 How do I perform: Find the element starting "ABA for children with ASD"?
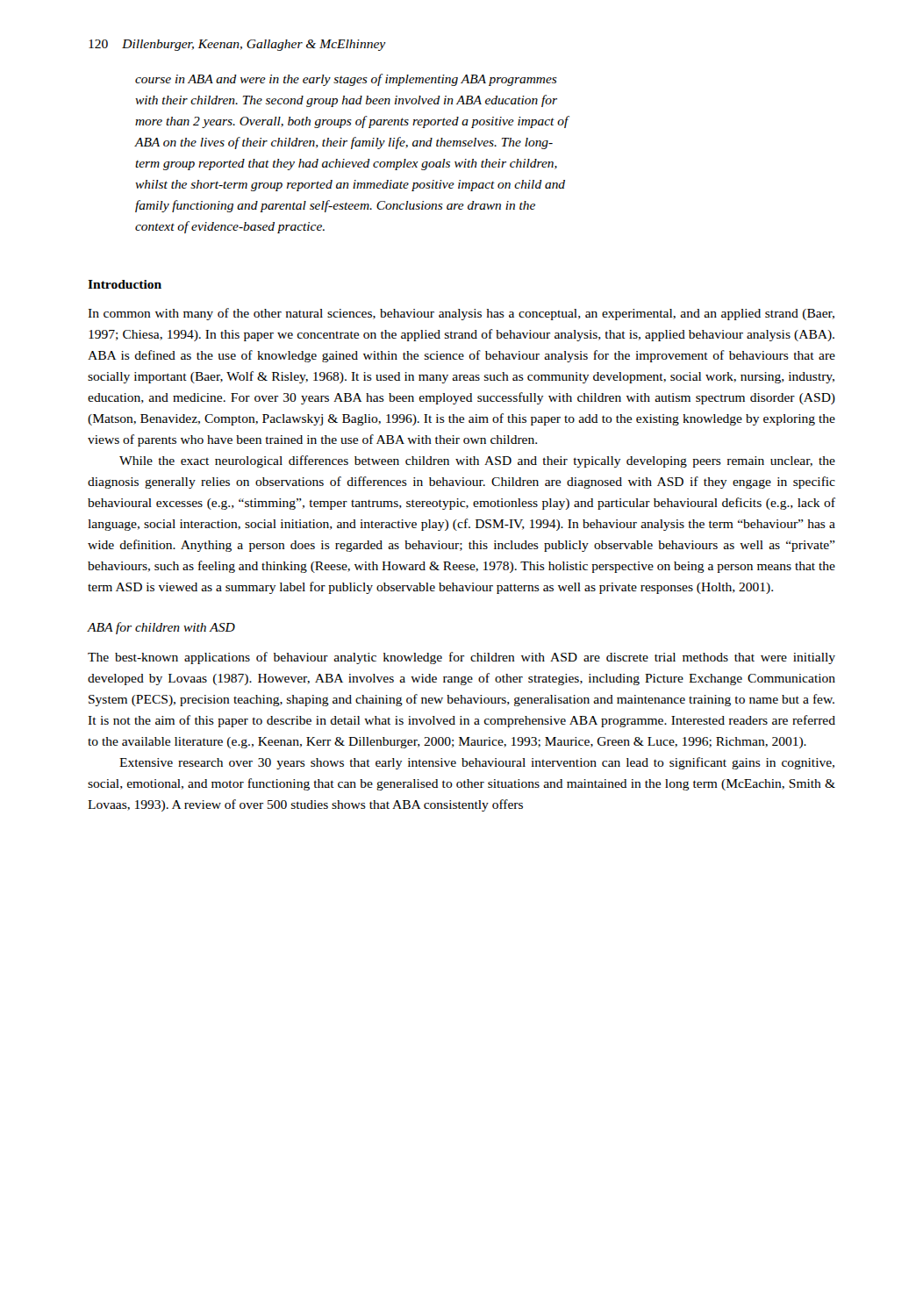coord(161,627)
